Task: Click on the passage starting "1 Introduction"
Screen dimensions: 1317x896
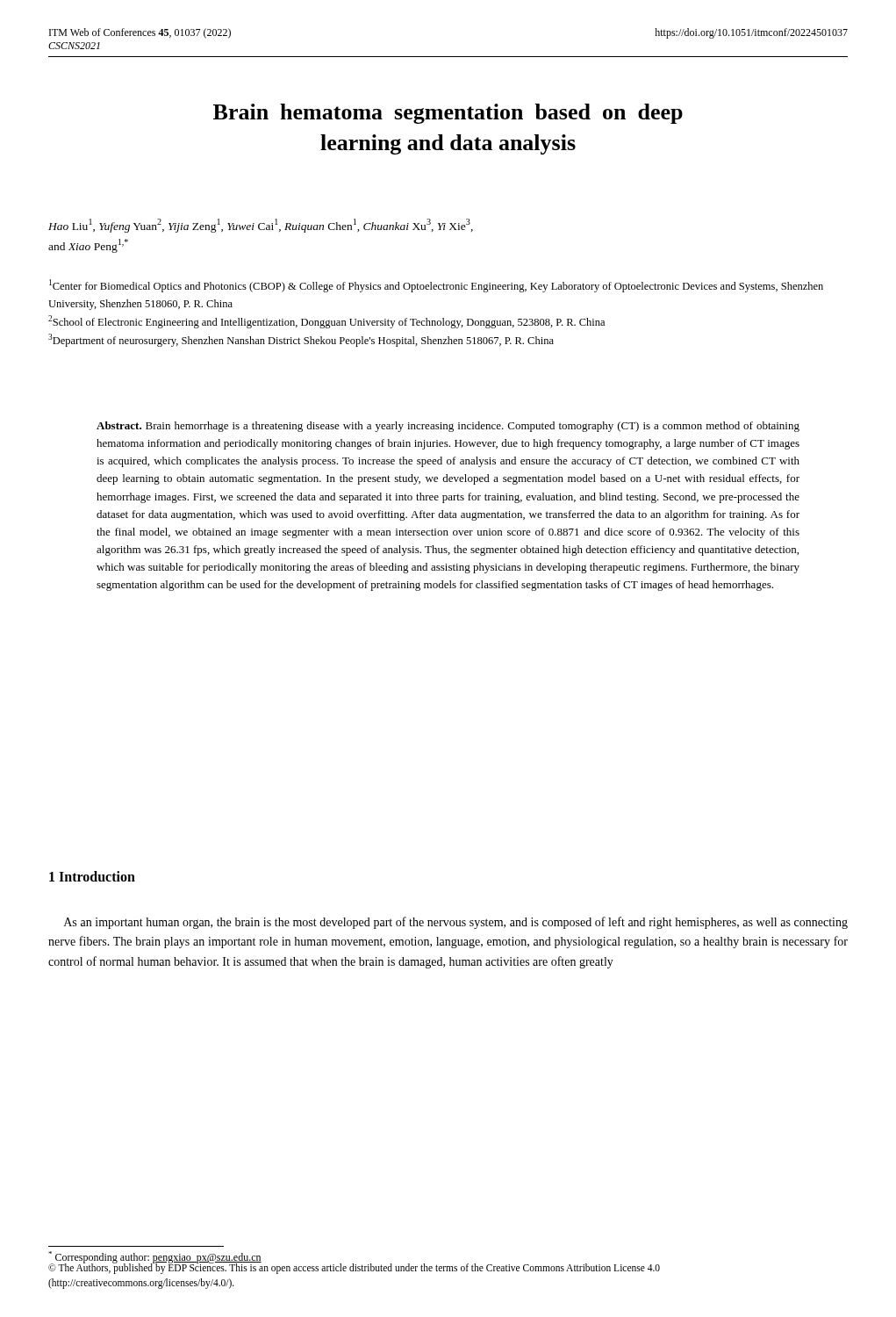Action: (92, 877)
